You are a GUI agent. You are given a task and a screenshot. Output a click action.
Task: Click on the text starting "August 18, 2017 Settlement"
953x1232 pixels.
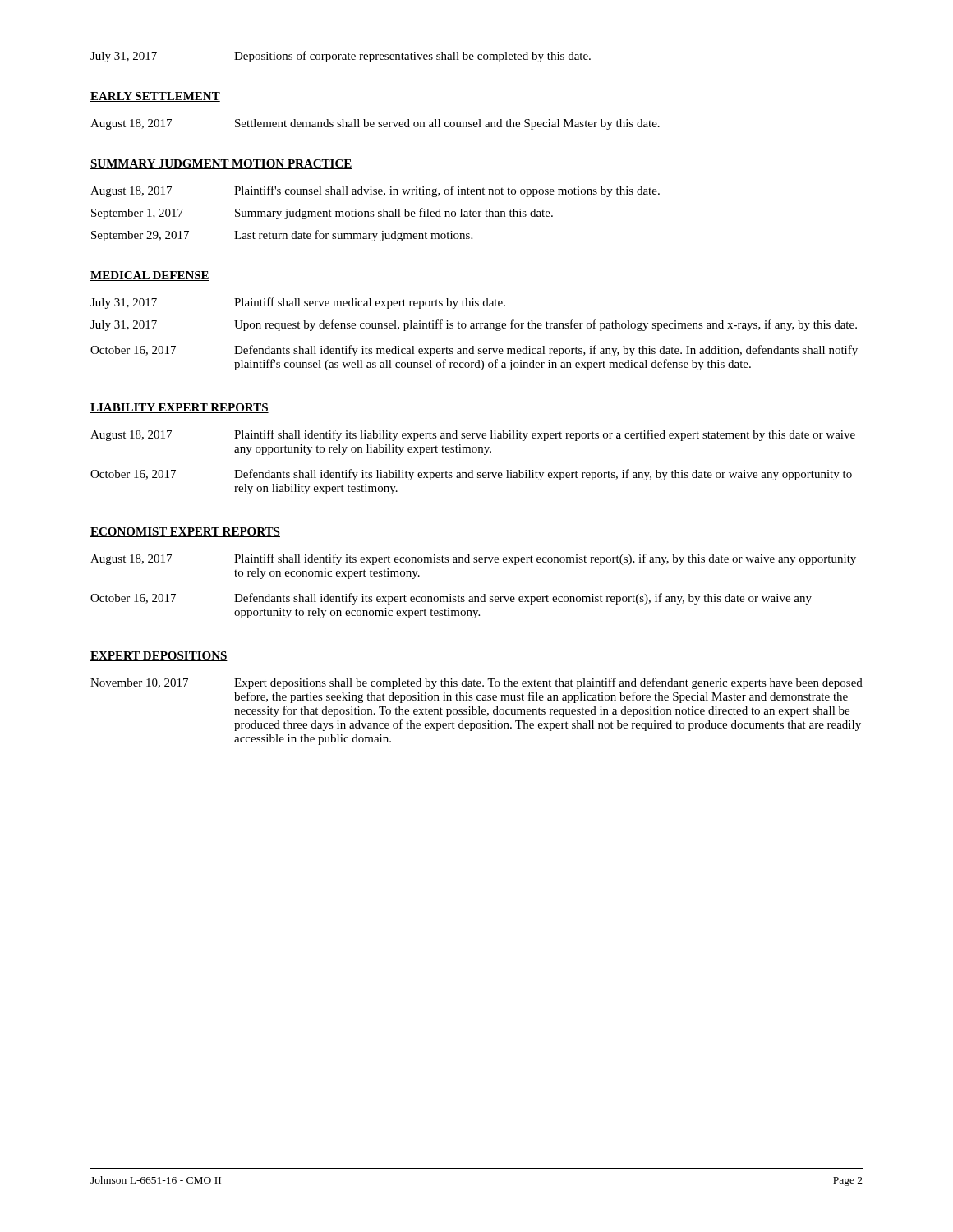pyautogui.click(x=476, y=124)
